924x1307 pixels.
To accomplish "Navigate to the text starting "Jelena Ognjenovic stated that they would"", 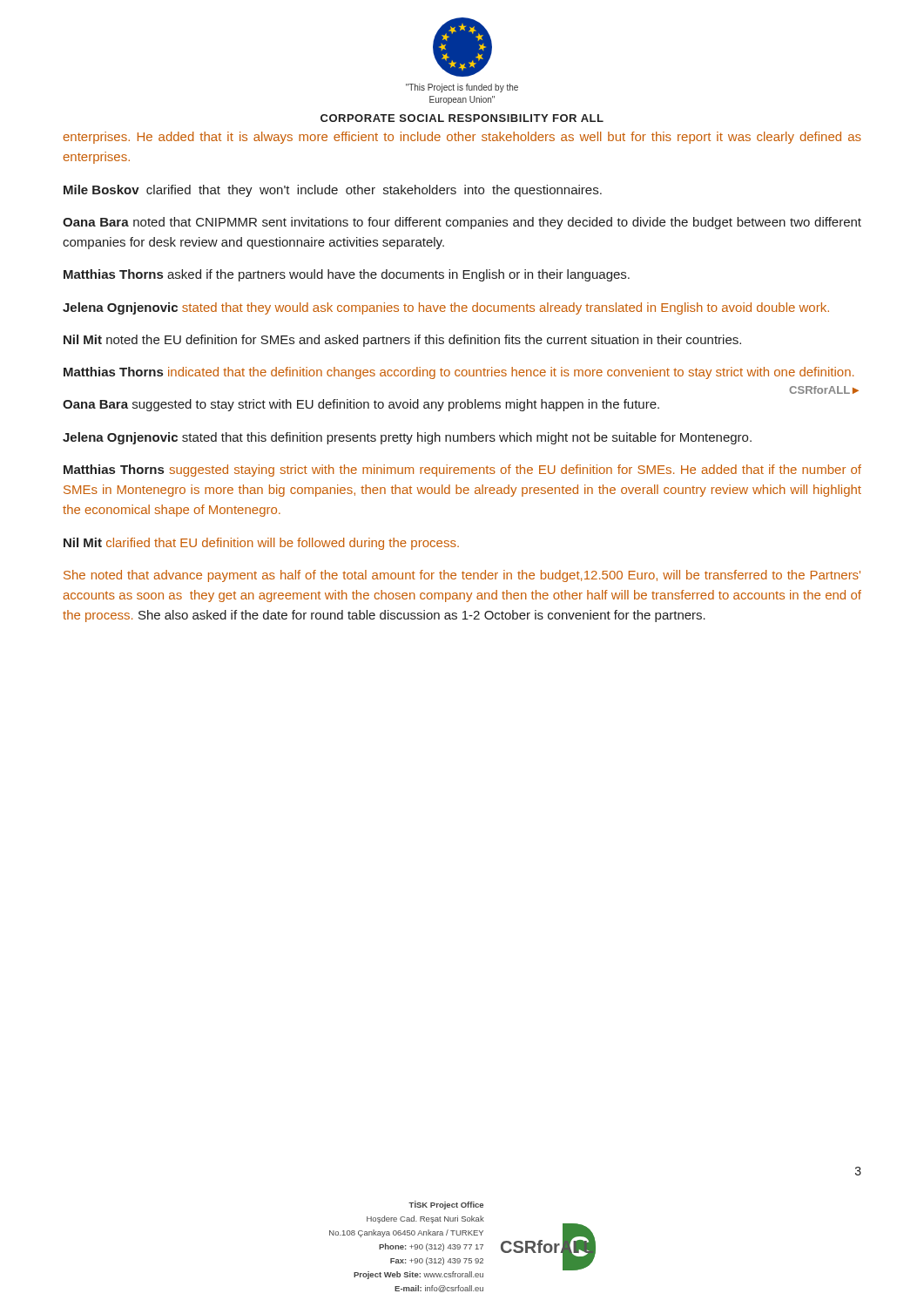I will pyautogui.click(x=462, y=307).
